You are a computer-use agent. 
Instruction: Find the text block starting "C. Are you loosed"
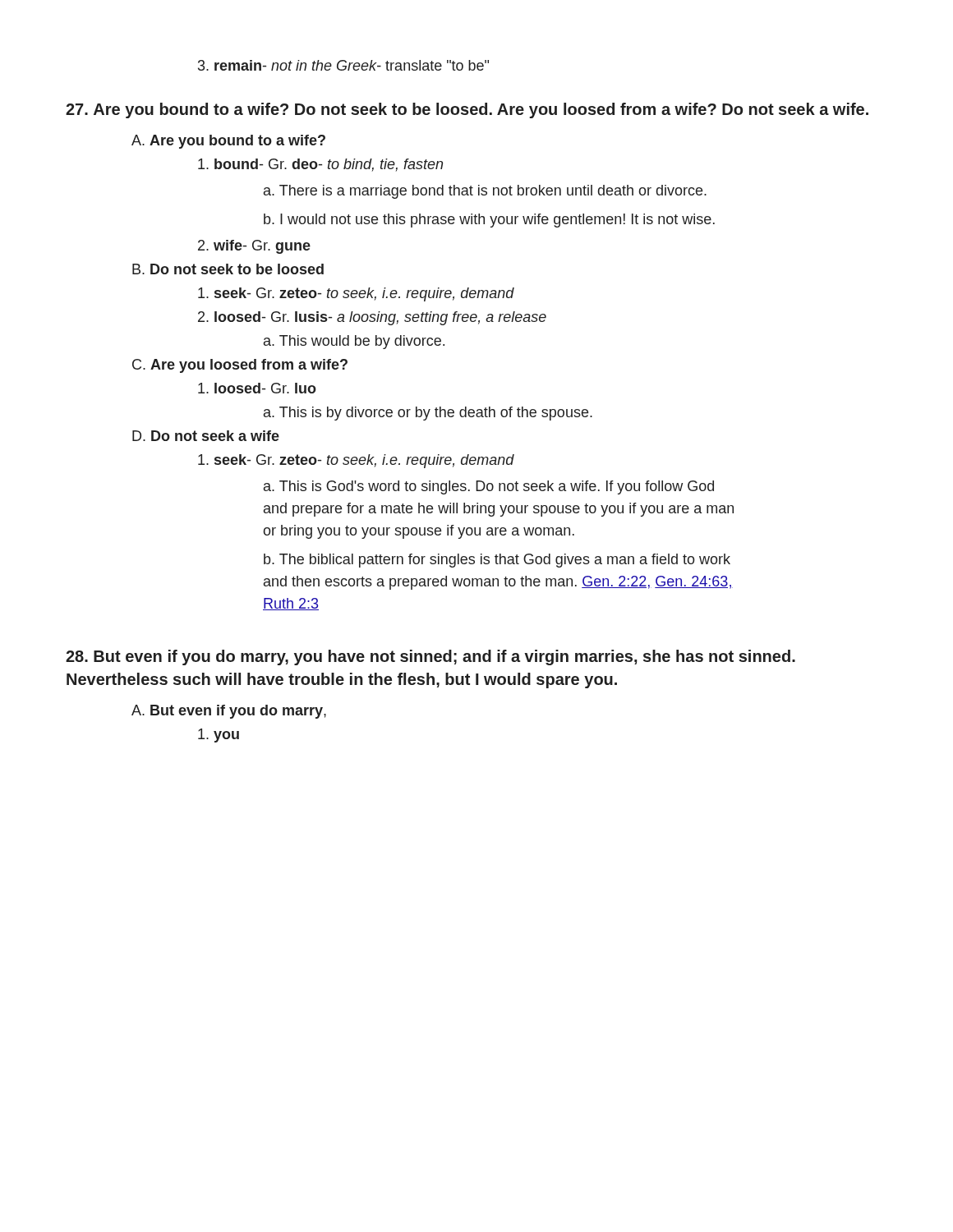click(240, 365)
